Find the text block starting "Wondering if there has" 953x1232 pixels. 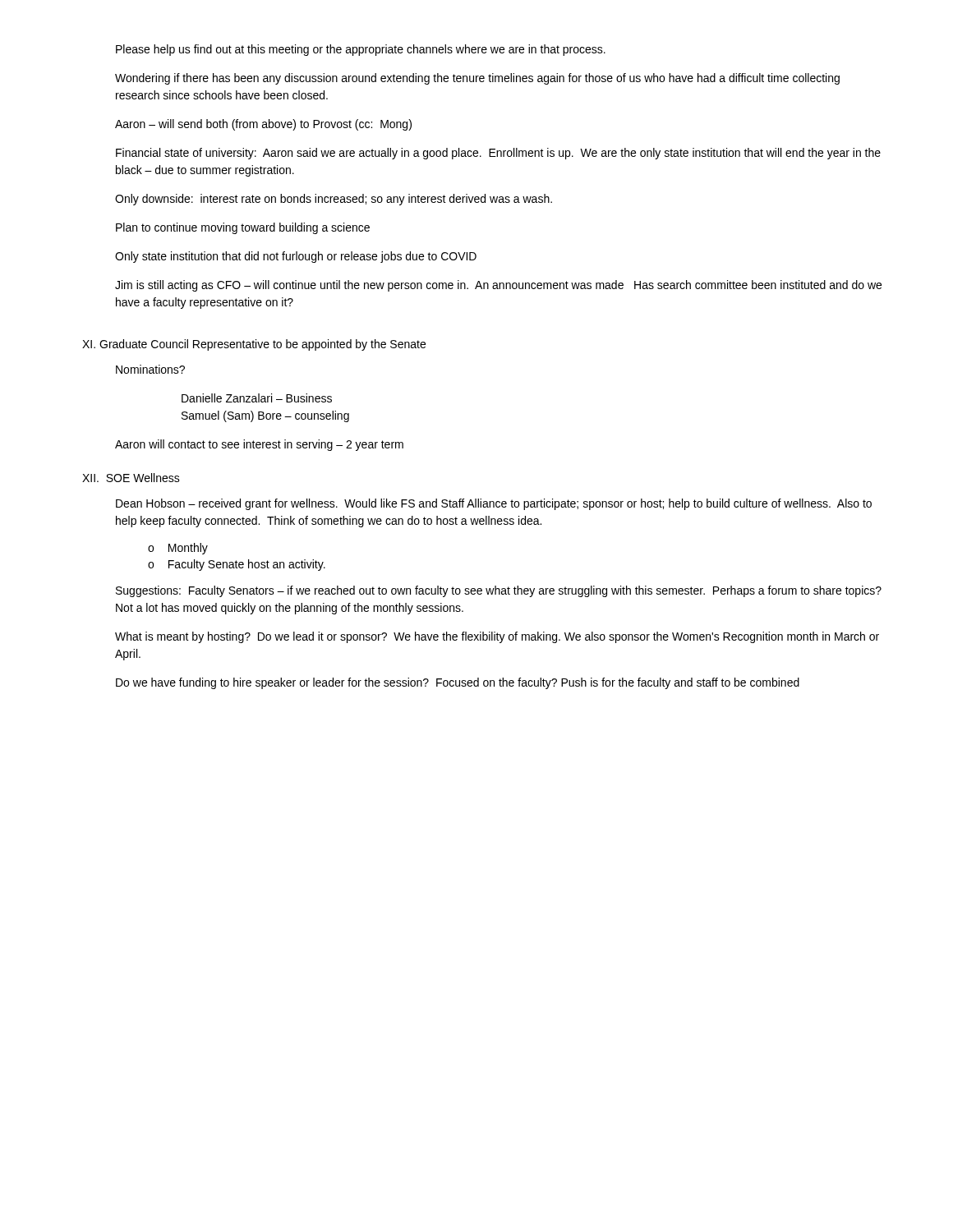pyautogui.click(x=478, y=87)
